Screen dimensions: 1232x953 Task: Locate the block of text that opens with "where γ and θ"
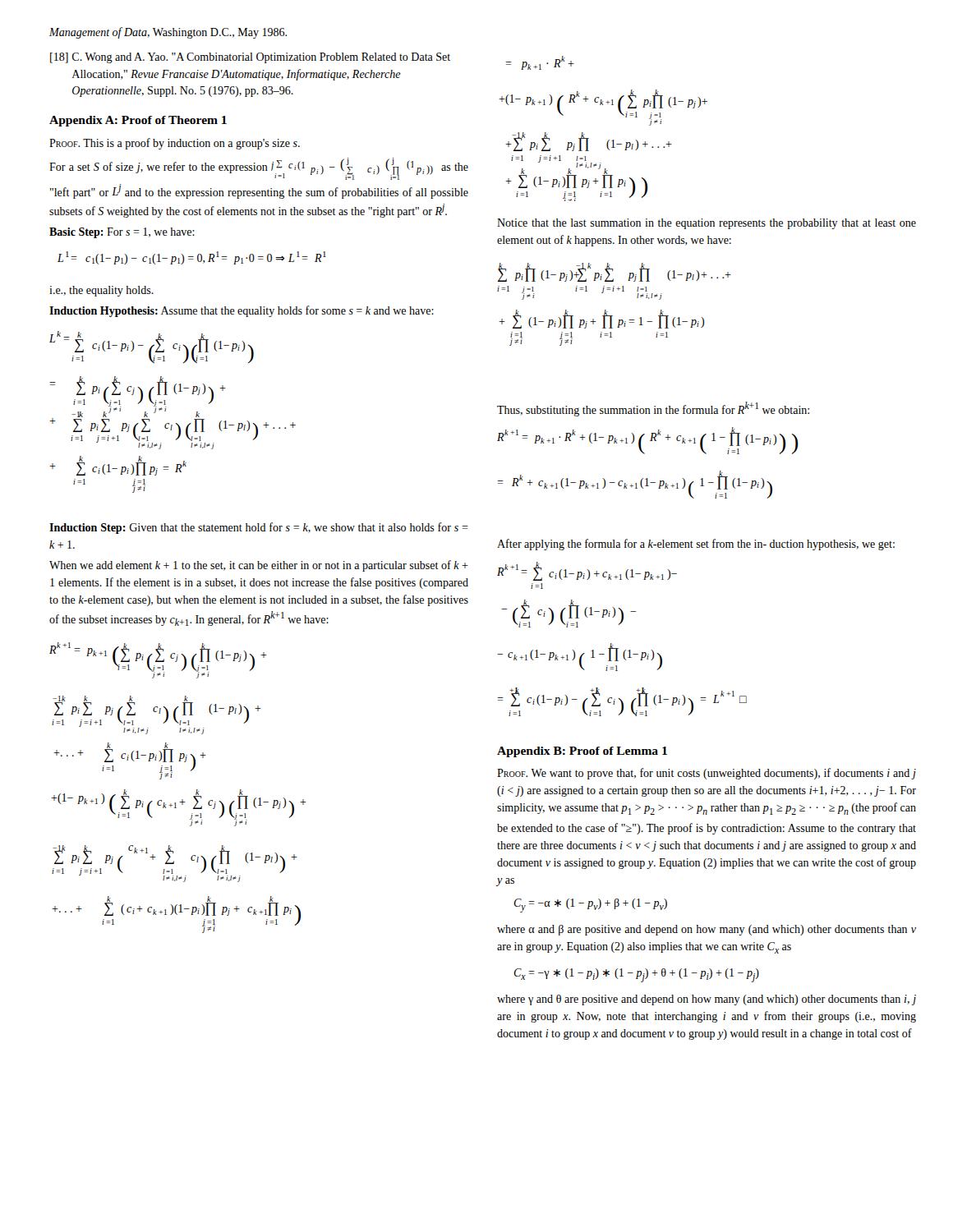707,1017
